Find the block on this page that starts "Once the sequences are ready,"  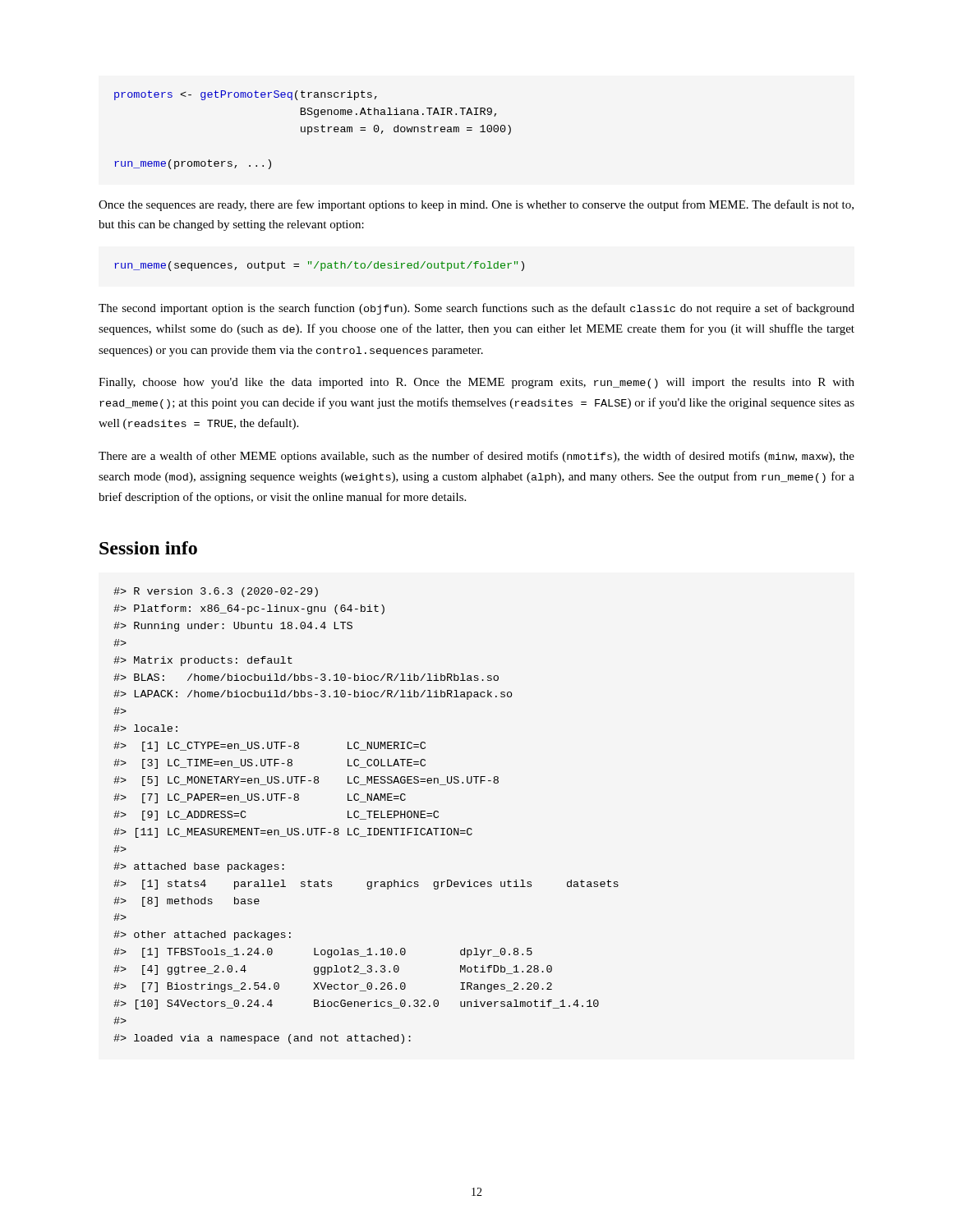coord(476,214)
